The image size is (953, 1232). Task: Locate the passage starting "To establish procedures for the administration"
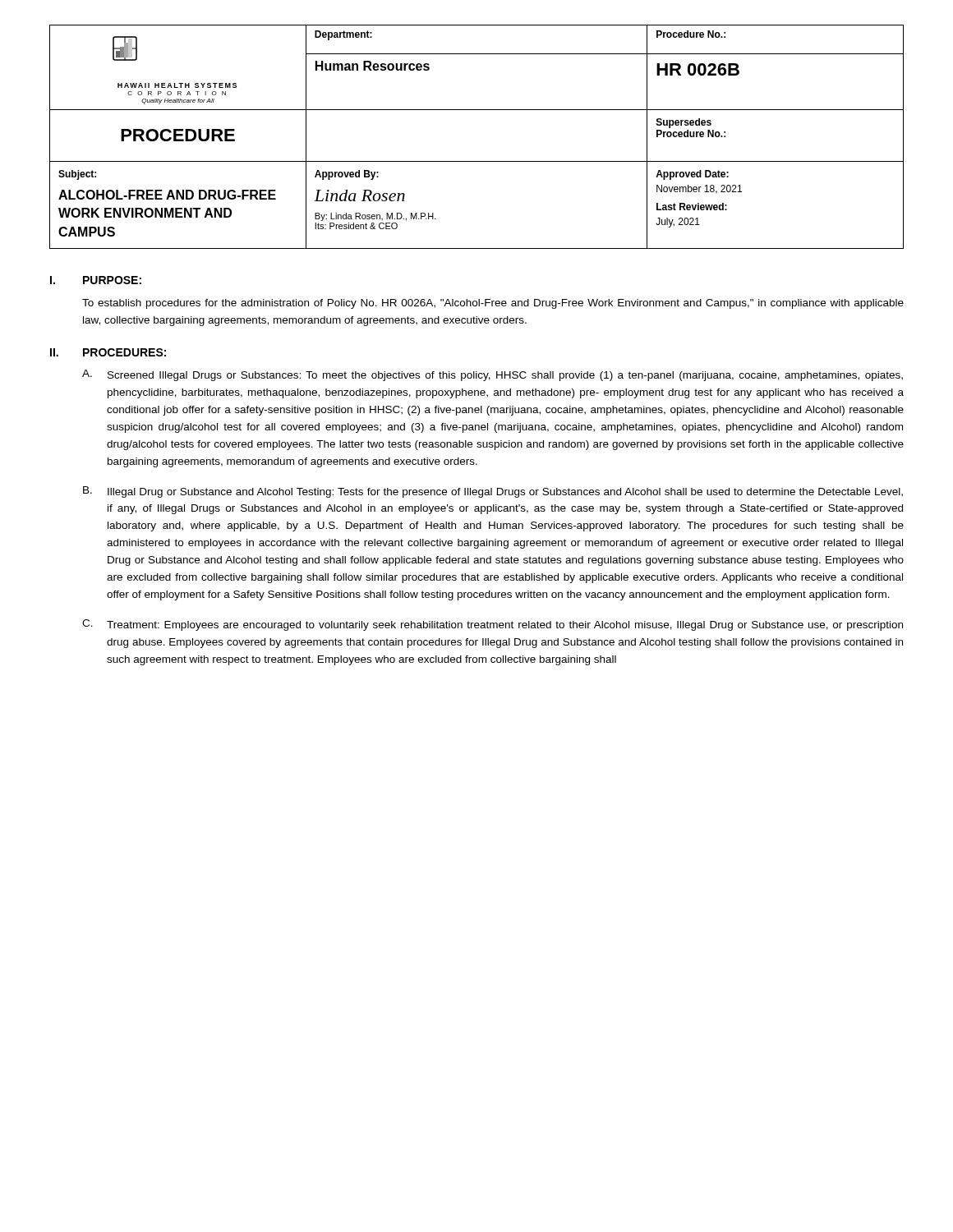(493, 312)
